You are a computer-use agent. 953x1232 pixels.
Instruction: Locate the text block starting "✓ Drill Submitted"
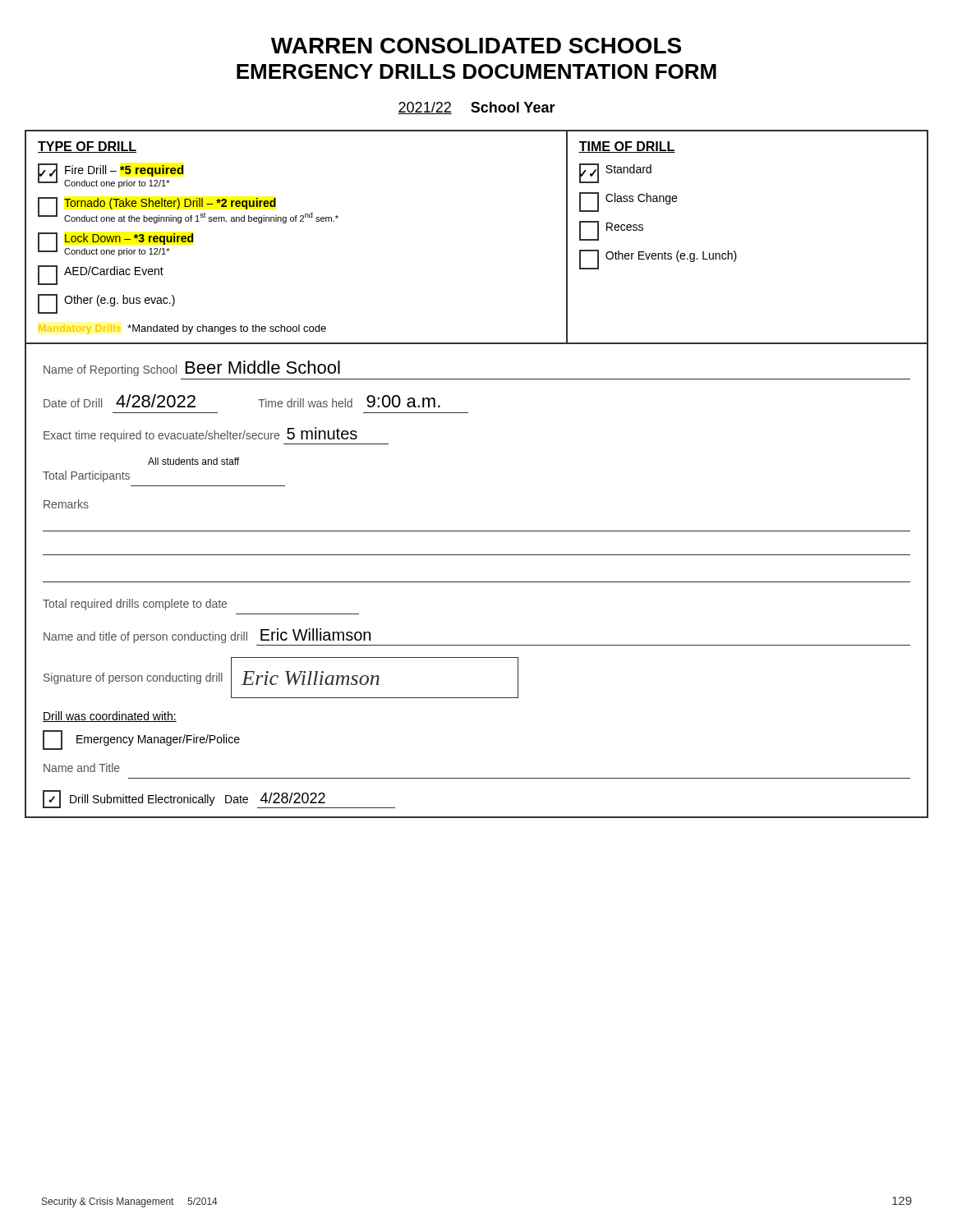tap(219, 799)
